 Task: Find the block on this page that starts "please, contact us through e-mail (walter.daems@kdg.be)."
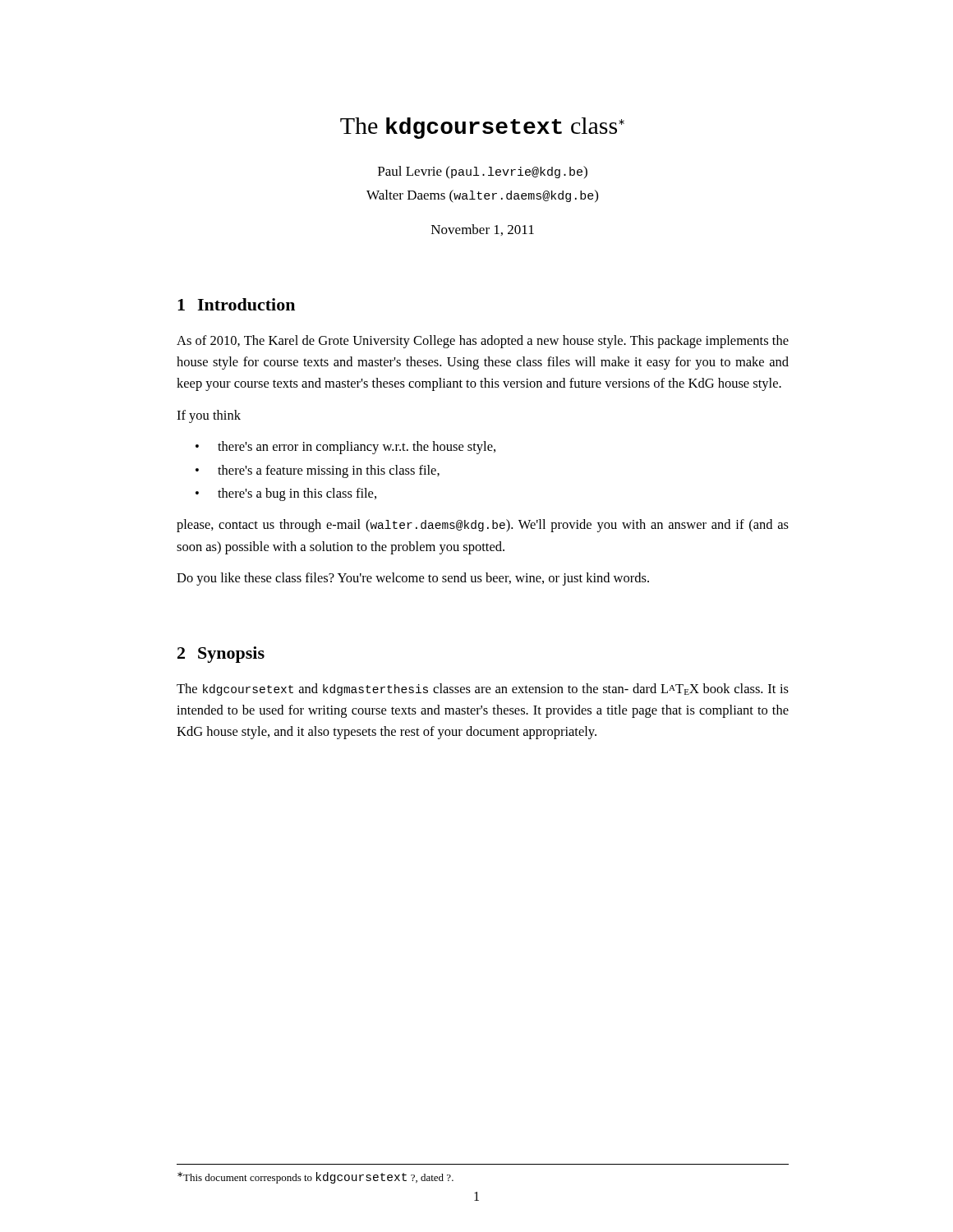click(483, 536)
